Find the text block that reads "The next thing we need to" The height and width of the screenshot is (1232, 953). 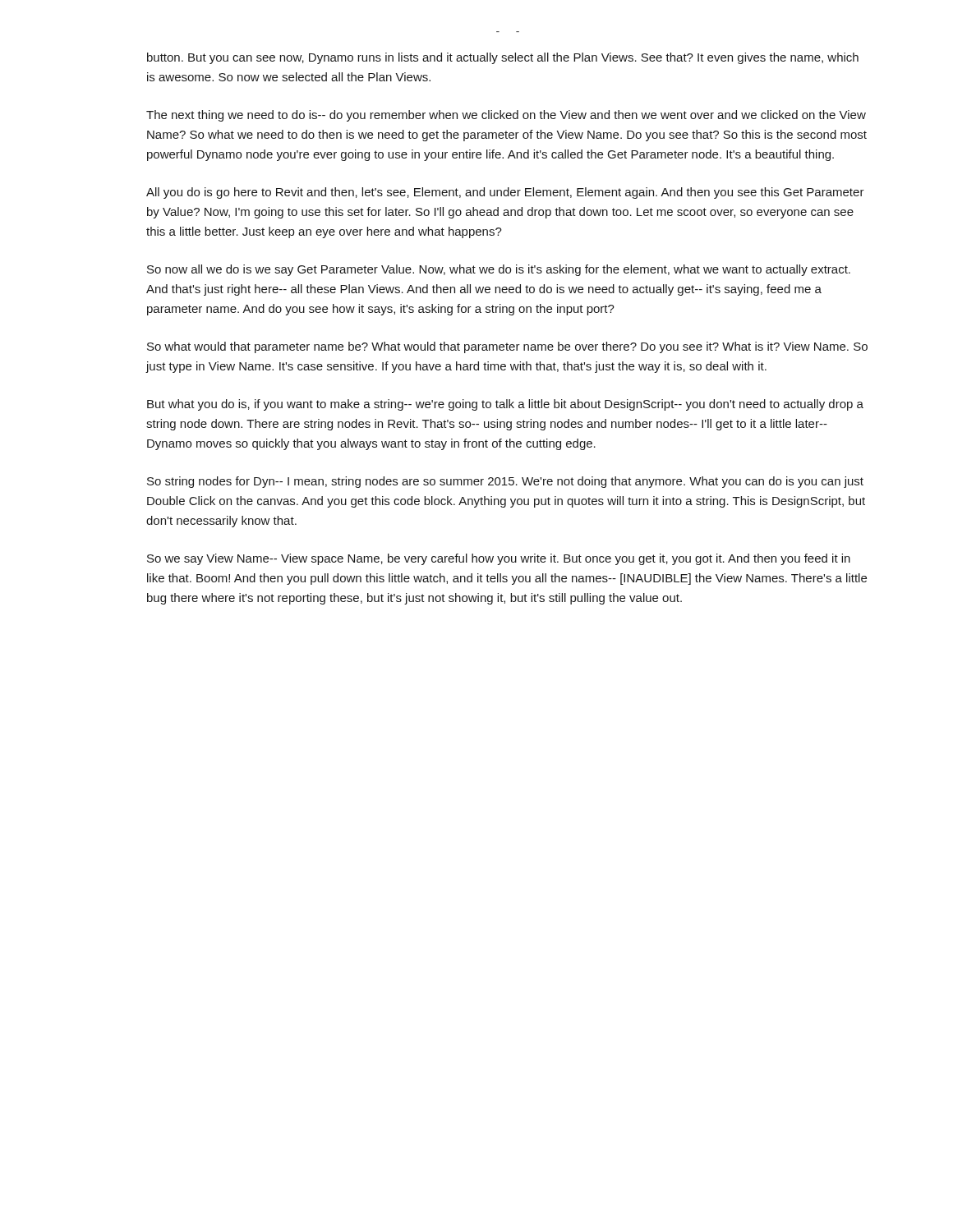pyautogui.click(x=506, y=134)
